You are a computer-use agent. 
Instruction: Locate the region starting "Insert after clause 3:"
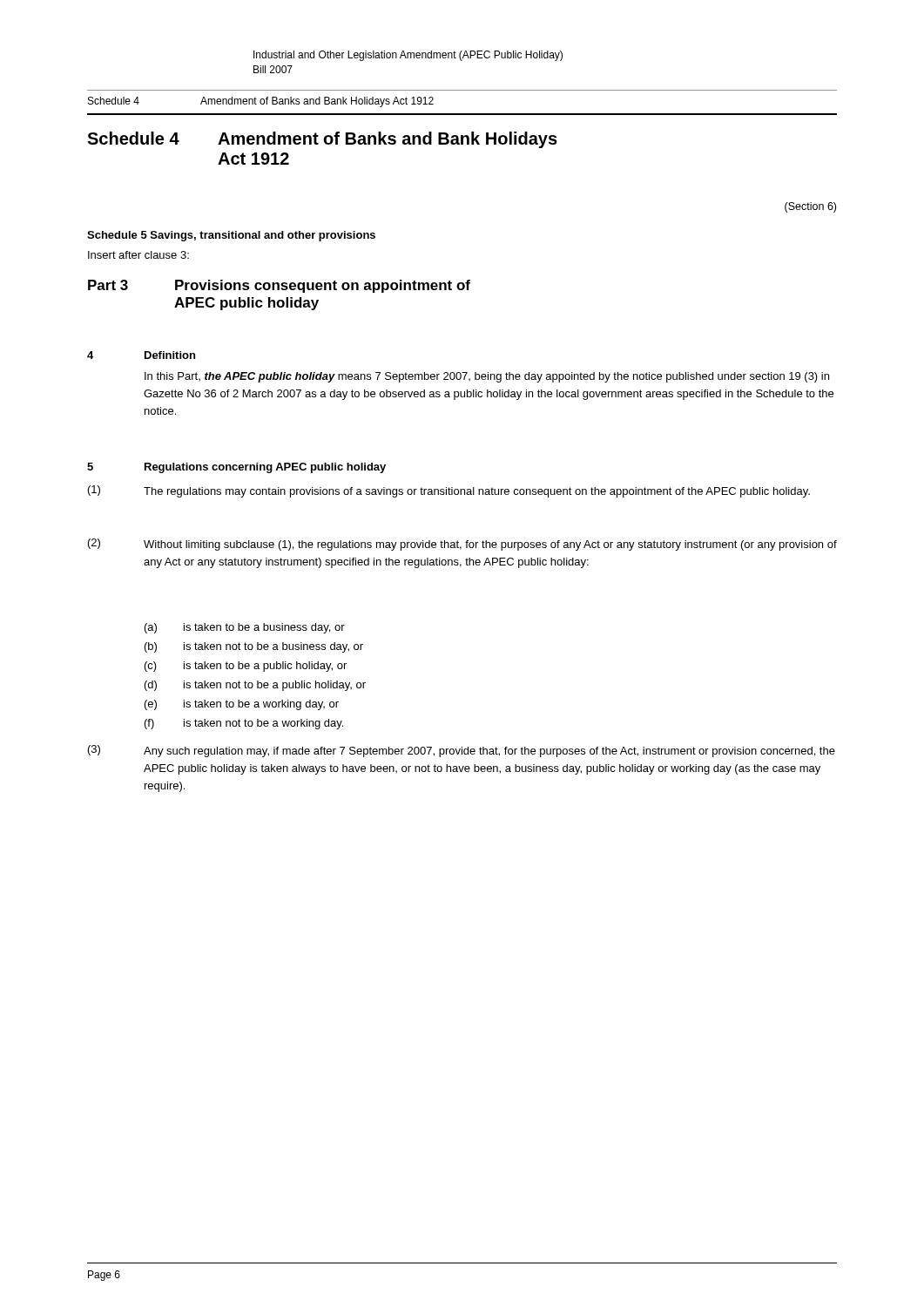pyautogui.click(x=138, y=255)
